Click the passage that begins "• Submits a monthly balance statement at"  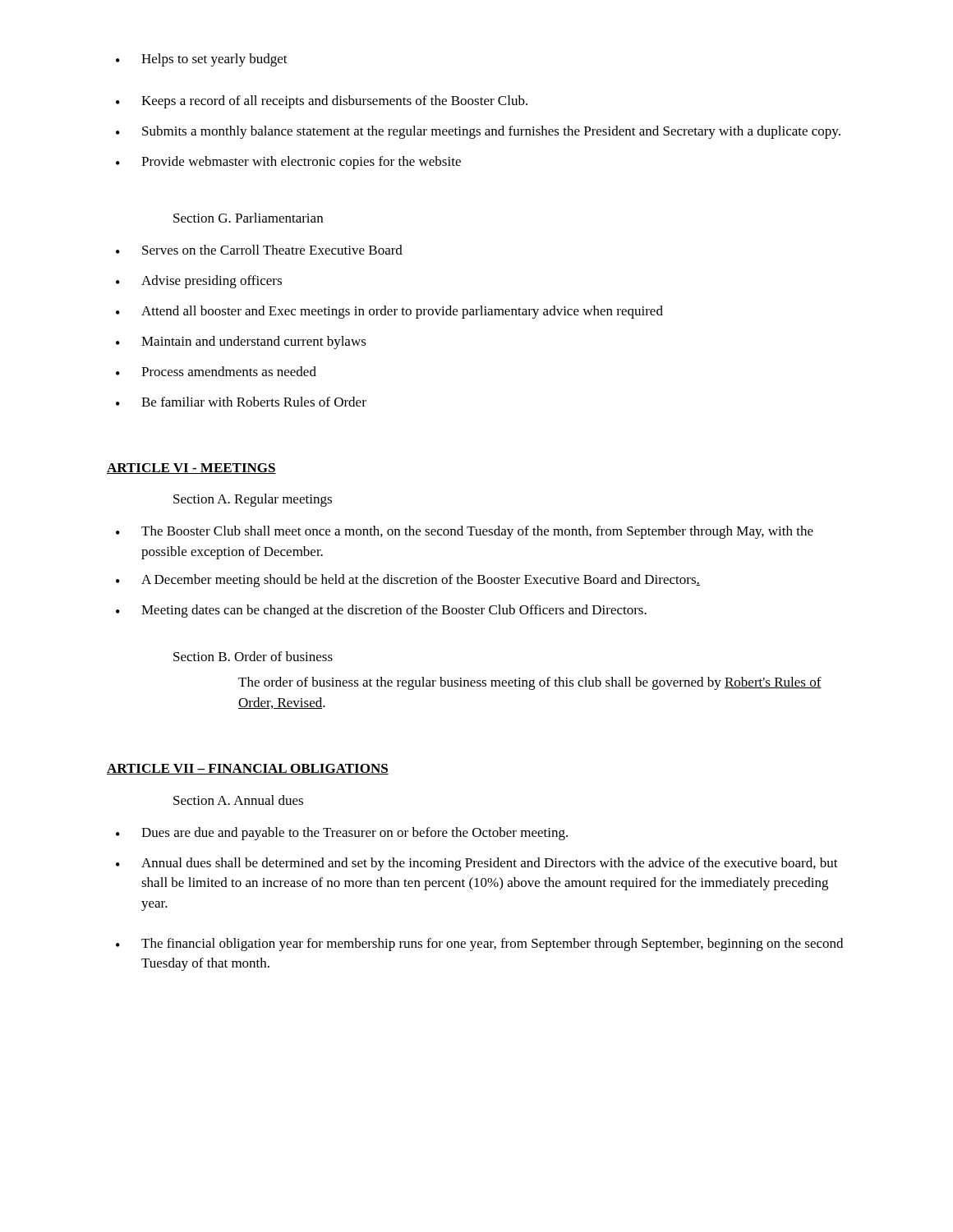click(x=481, y=133)
